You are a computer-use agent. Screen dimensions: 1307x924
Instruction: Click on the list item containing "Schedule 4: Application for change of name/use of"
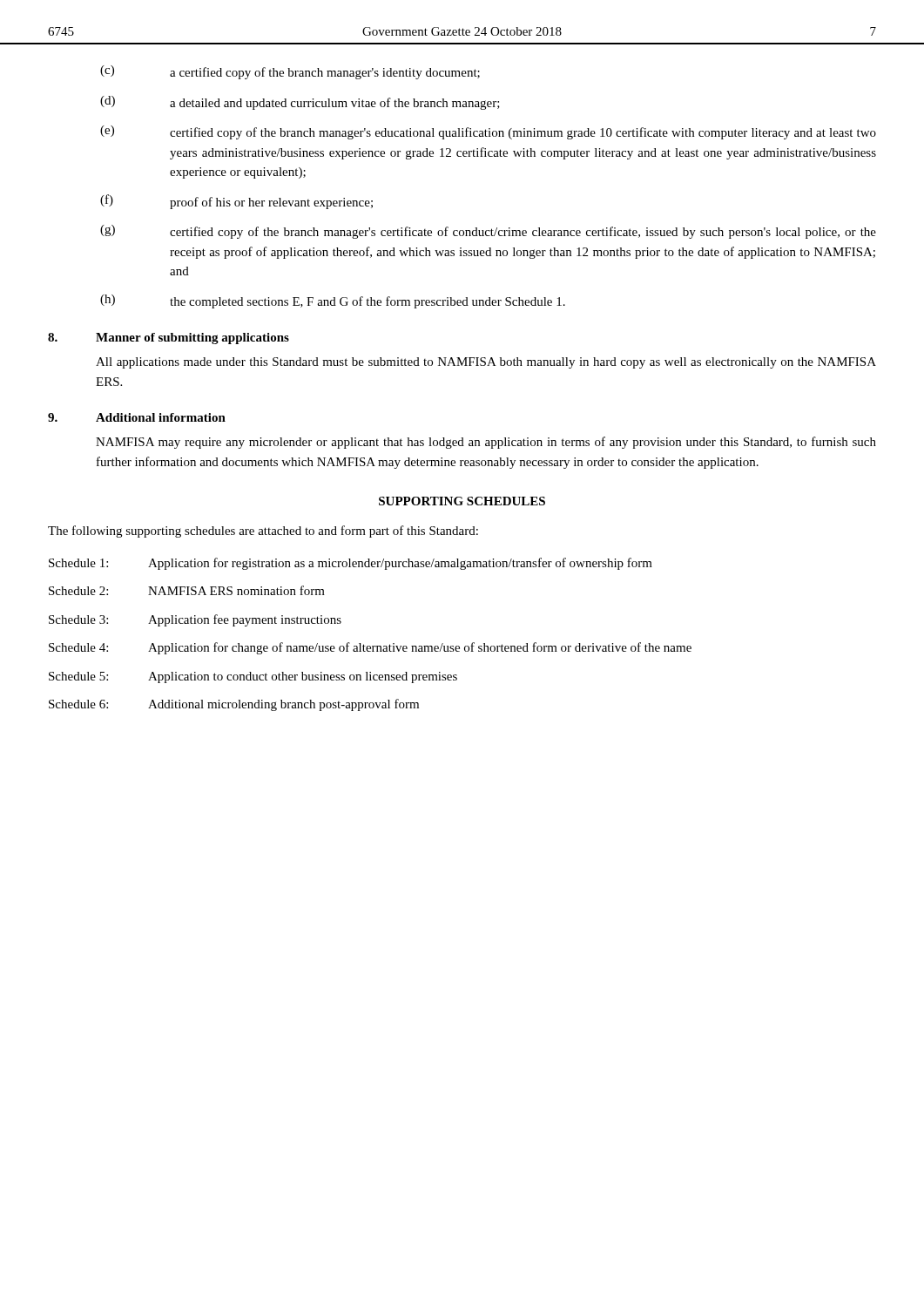point(462,648)
